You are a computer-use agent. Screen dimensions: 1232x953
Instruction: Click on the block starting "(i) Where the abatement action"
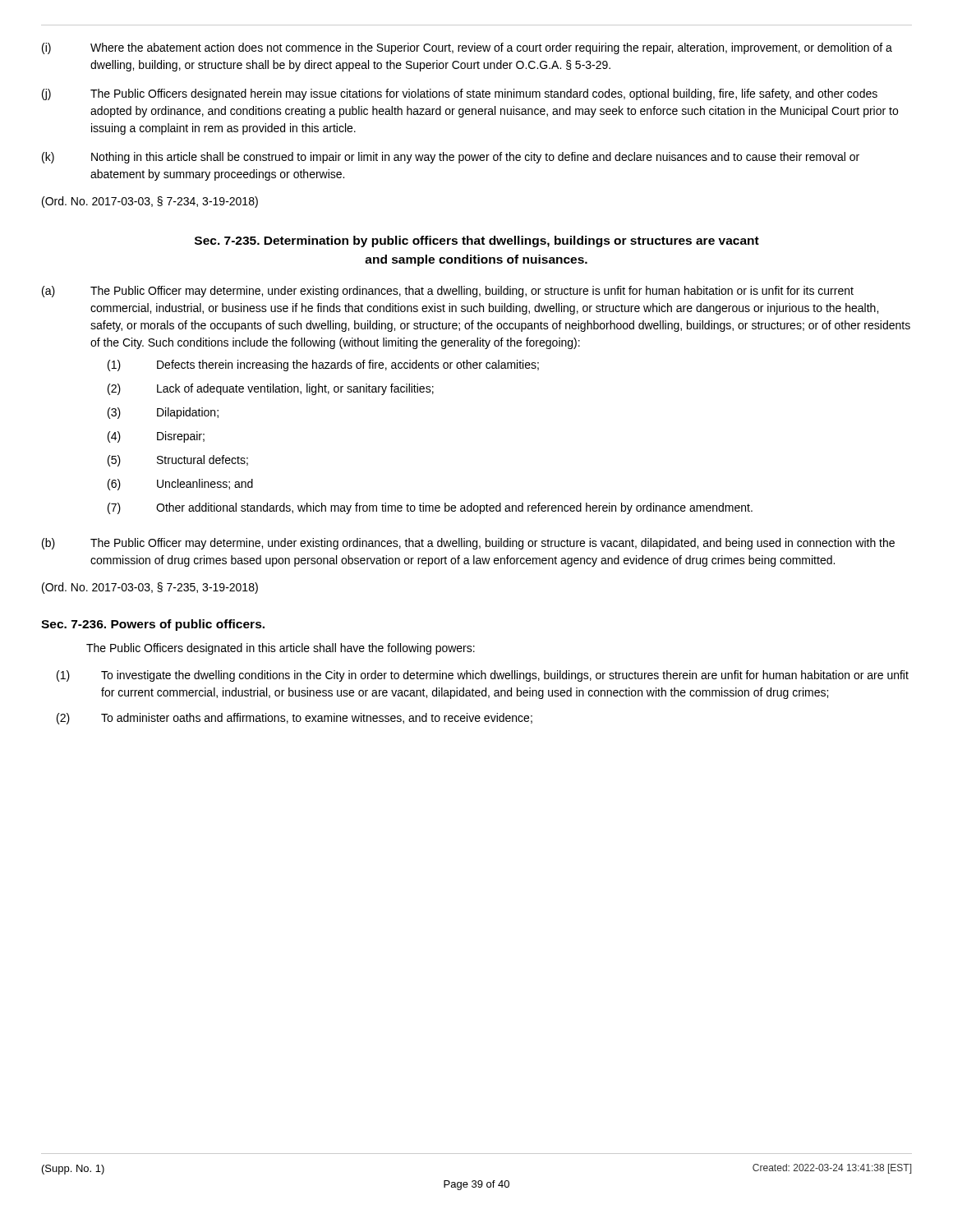476,57
